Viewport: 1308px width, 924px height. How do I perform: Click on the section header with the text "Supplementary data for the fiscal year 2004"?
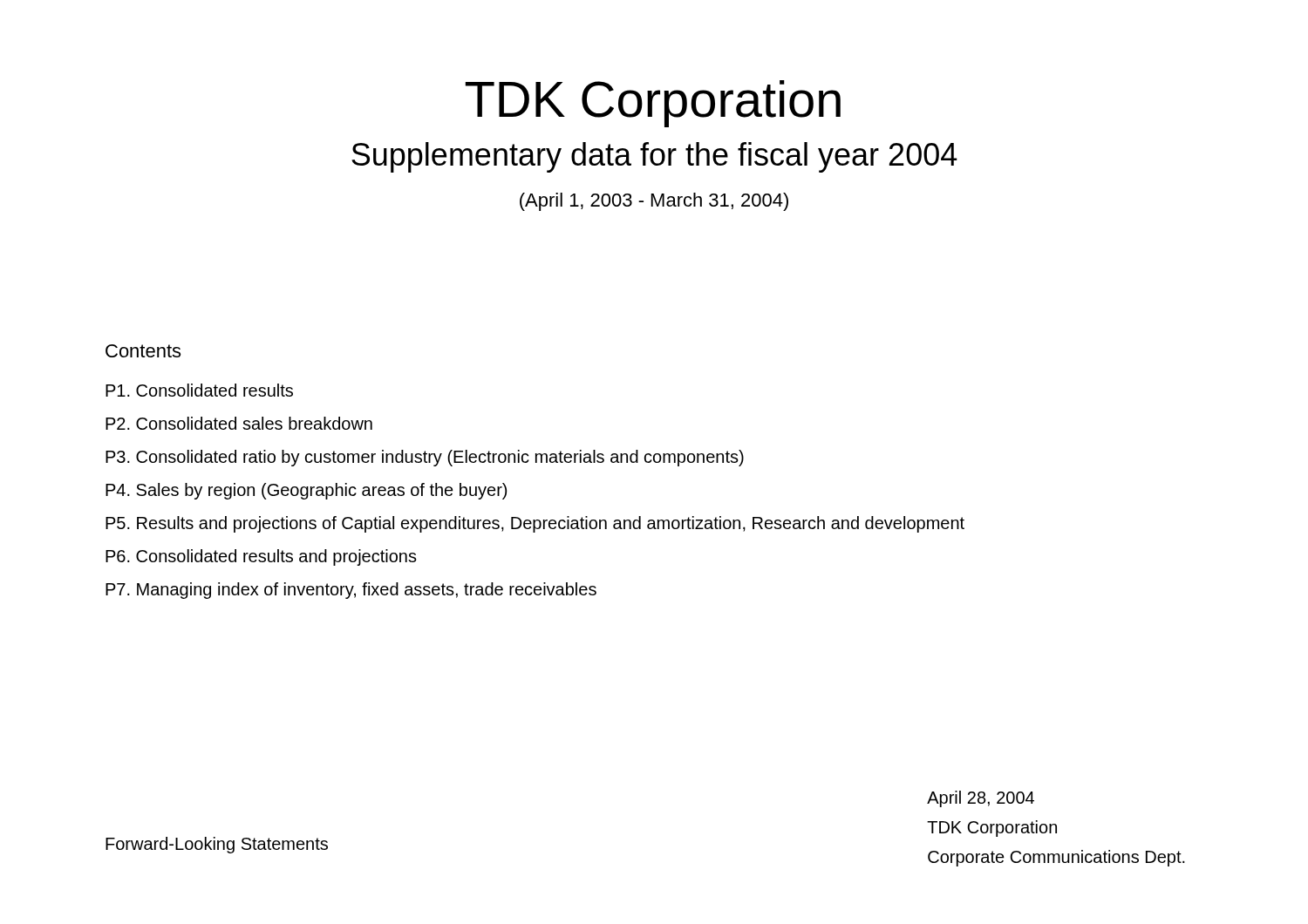[654, 155]
